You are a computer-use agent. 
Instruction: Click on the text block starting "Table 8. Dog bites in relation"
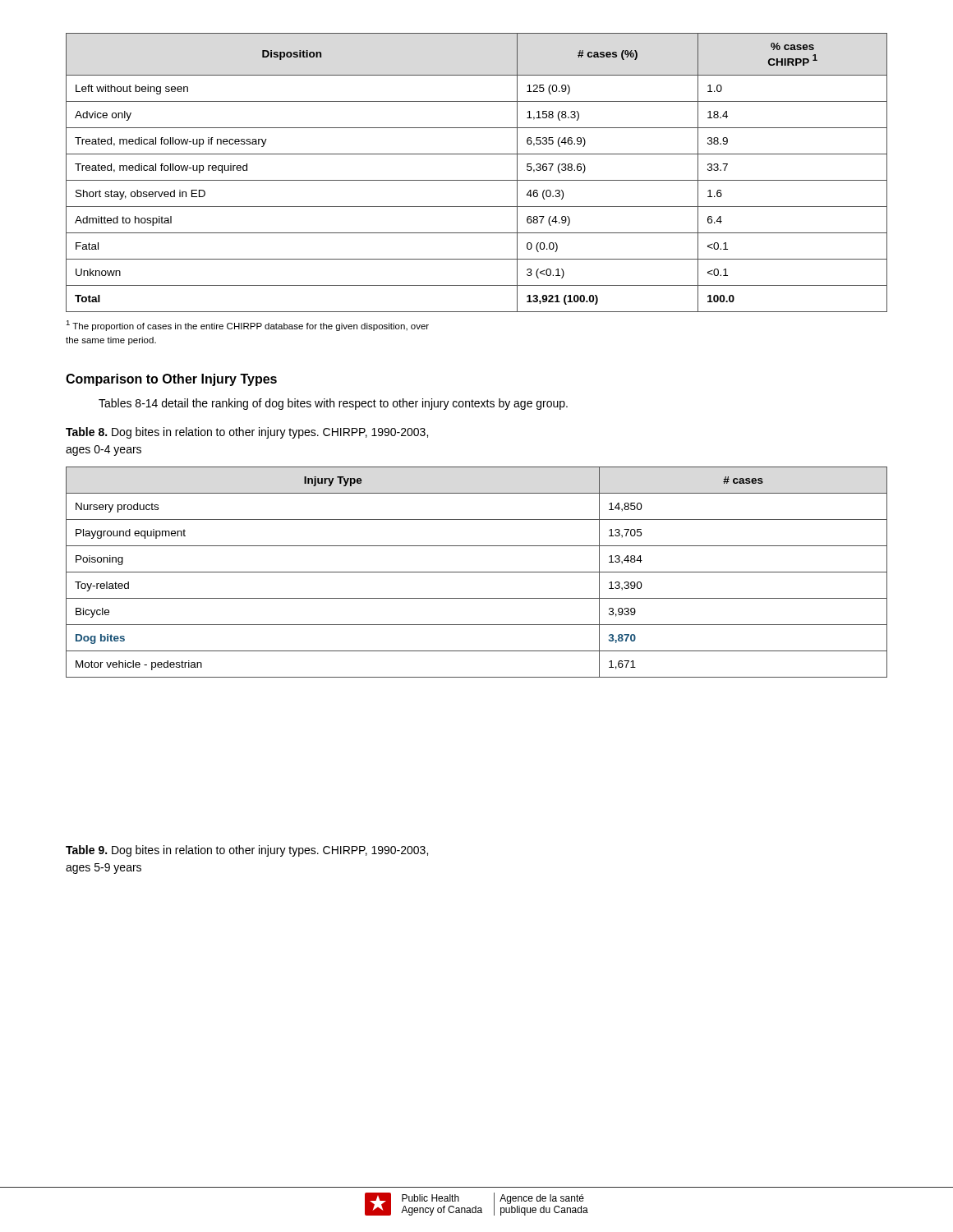coord(247,441)
